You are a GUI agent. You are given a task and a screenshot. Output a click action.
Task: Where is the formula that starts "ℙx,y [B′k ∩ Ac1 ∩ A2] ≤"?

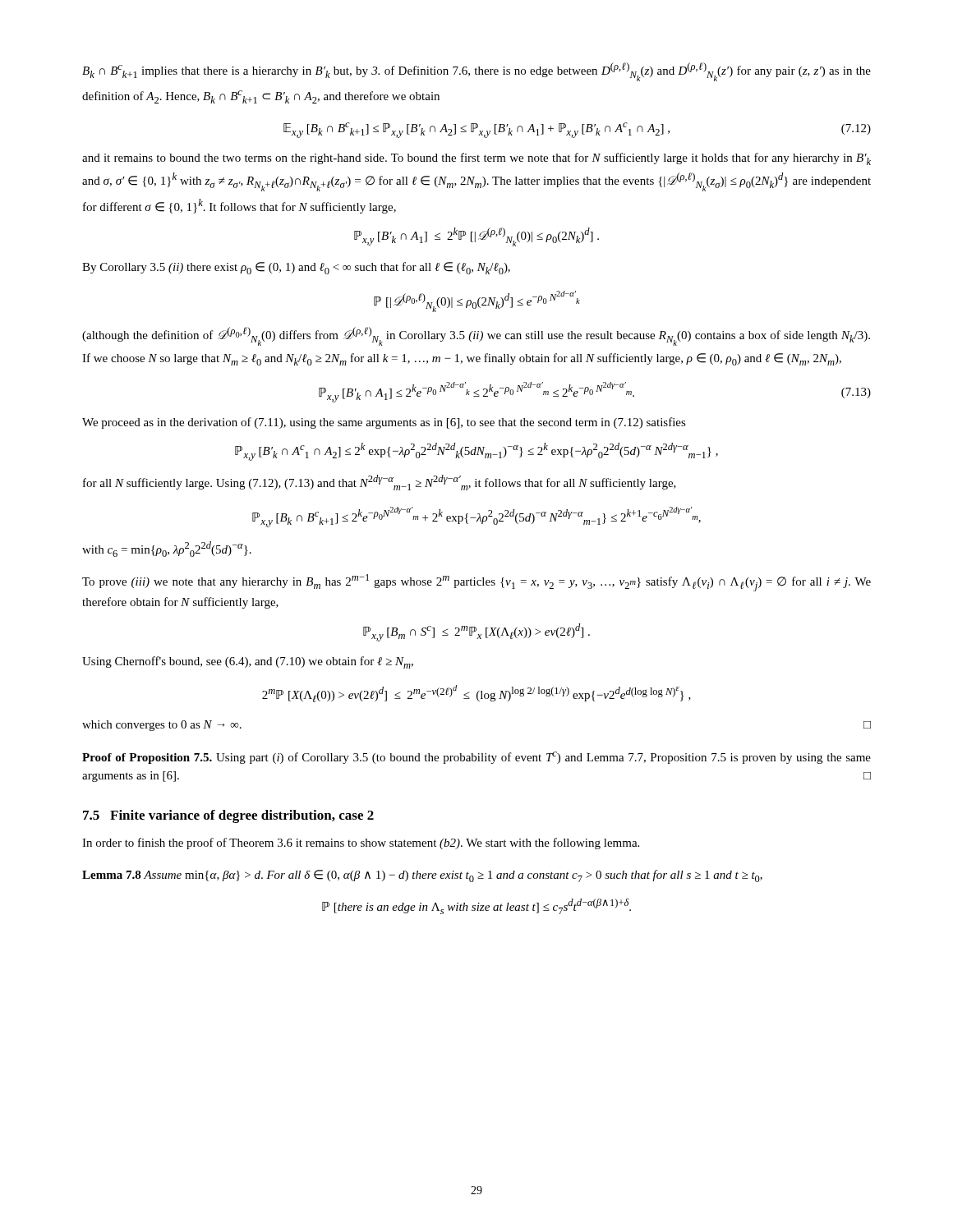click(476, 452)
